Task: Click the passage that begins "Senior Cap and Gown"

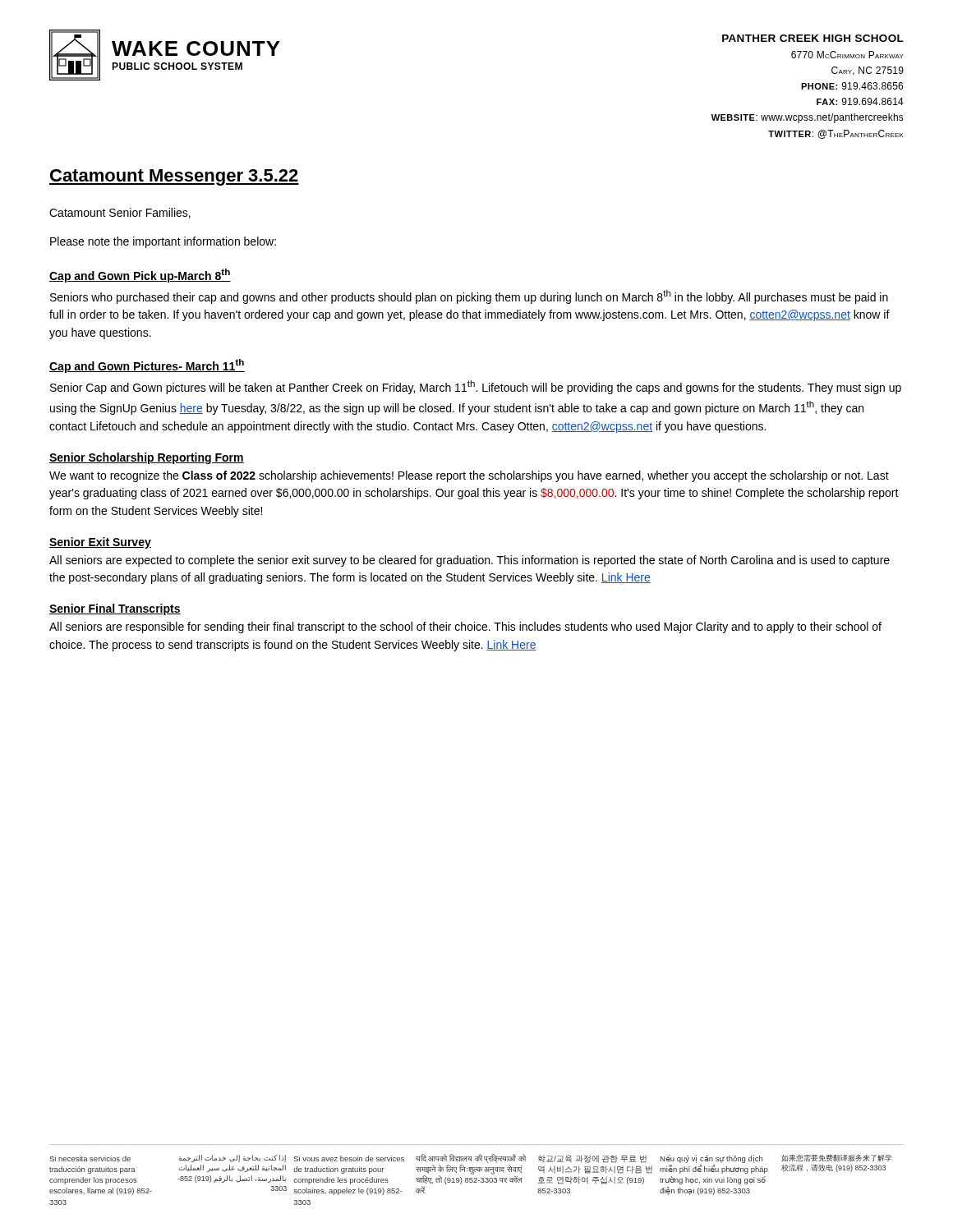Action: [475, 405]
